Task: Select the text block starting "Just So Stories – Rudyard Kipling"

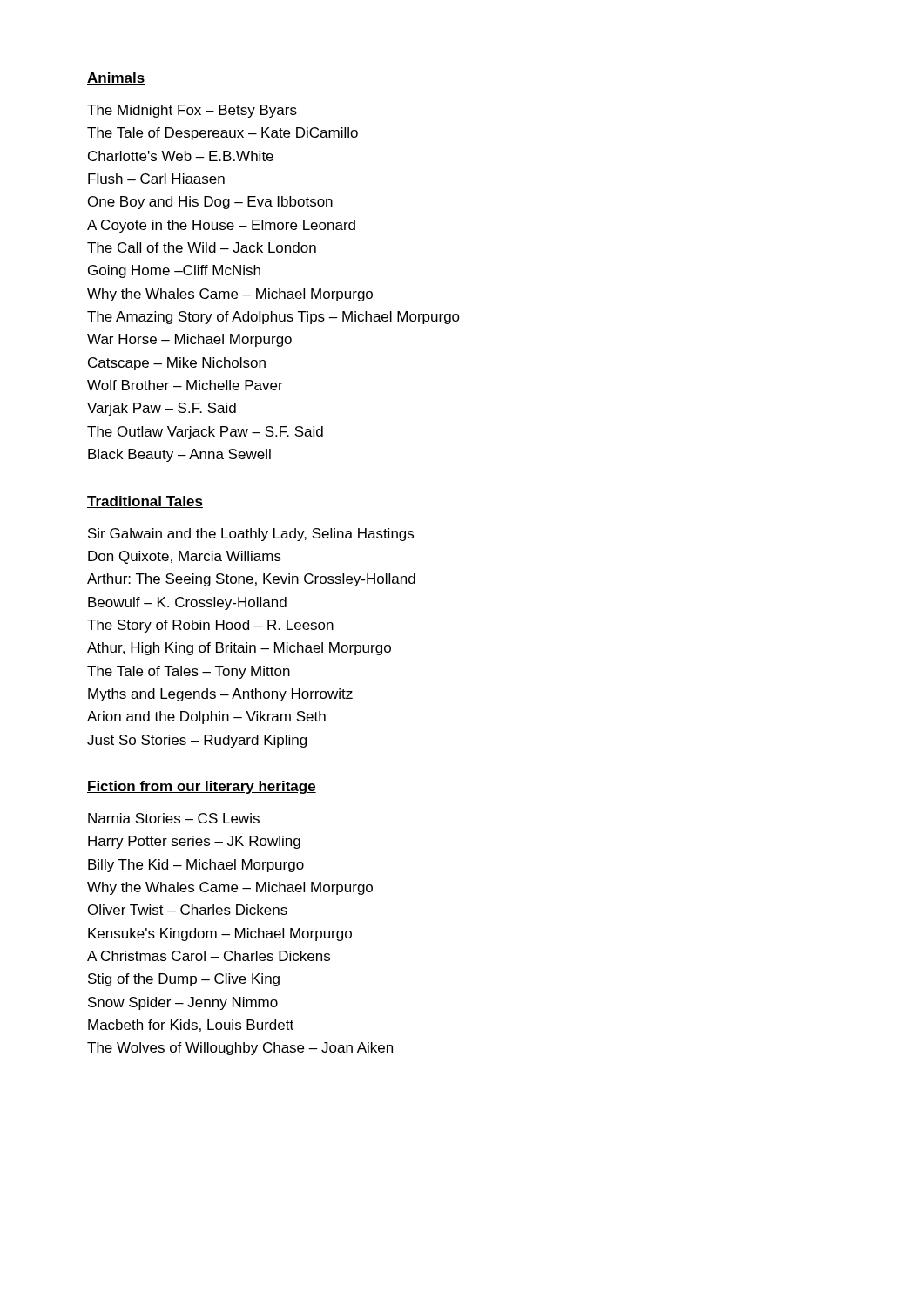Action: pyautogui.click(x=197, y=740)
